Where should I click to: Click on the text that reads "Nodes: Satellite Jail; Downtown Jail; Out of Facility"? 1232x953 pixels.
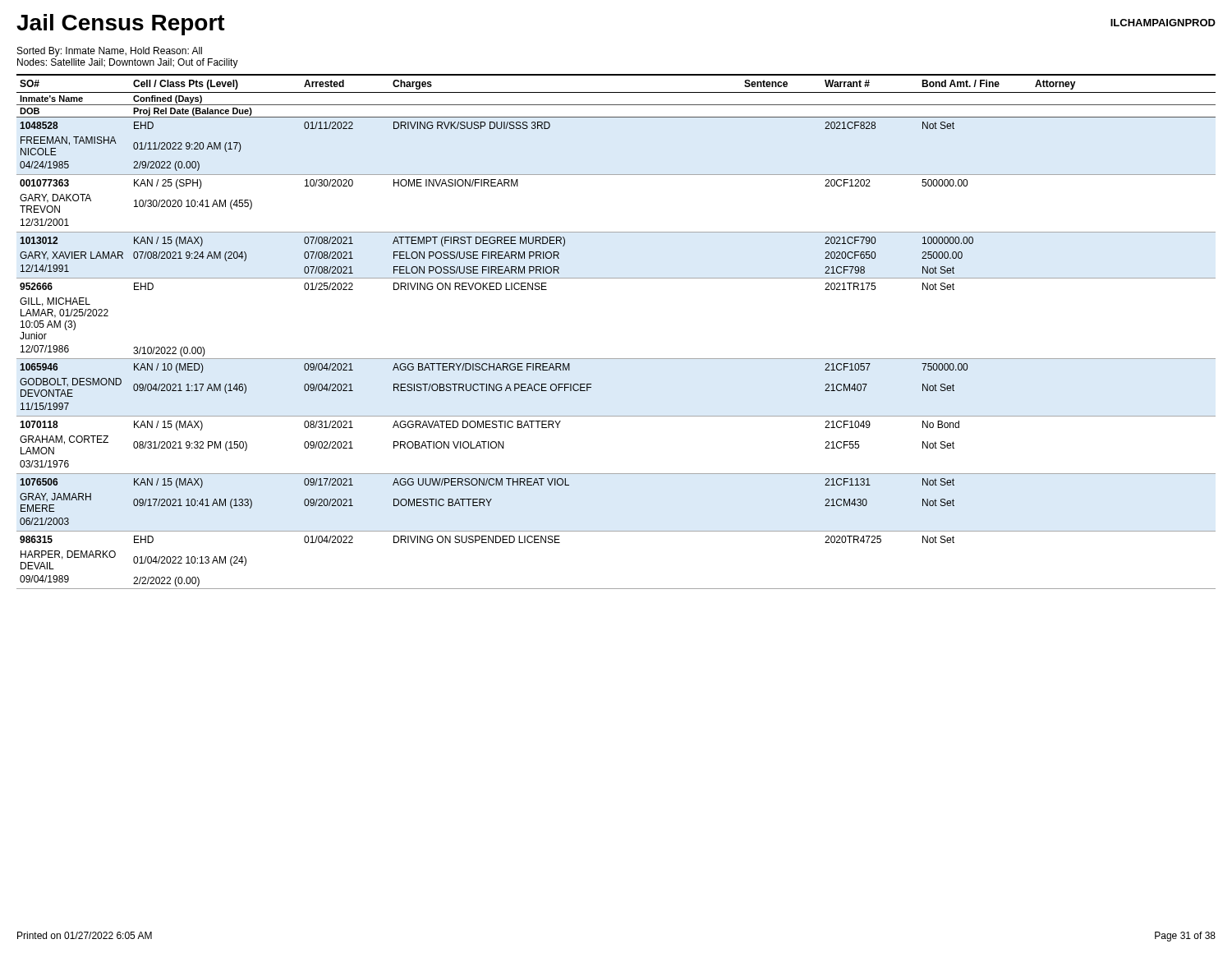pyautogui.click(x=127, y=62)
